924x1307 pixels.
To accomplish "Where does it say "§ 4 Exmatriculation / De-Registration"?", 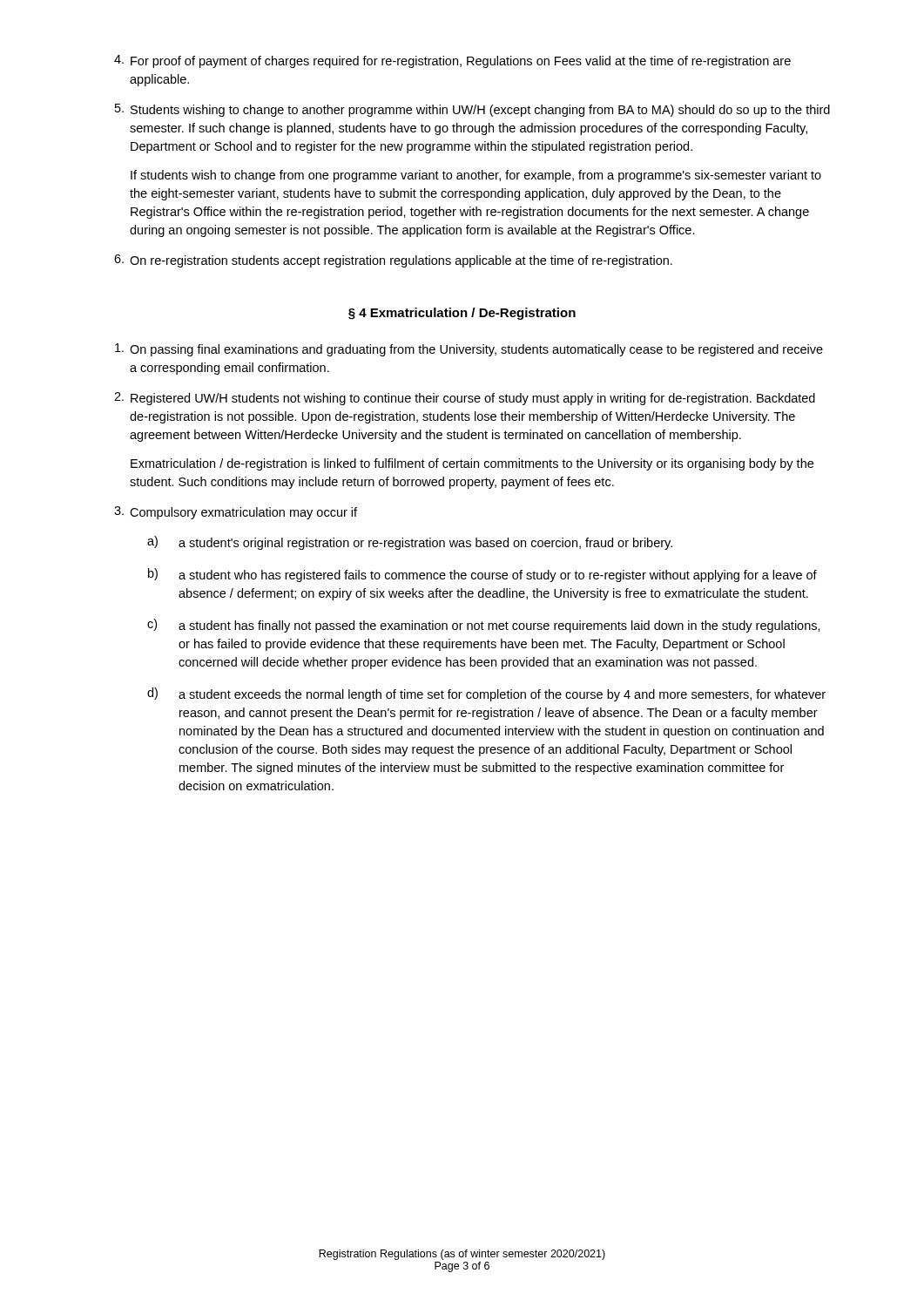I will 462,313.
